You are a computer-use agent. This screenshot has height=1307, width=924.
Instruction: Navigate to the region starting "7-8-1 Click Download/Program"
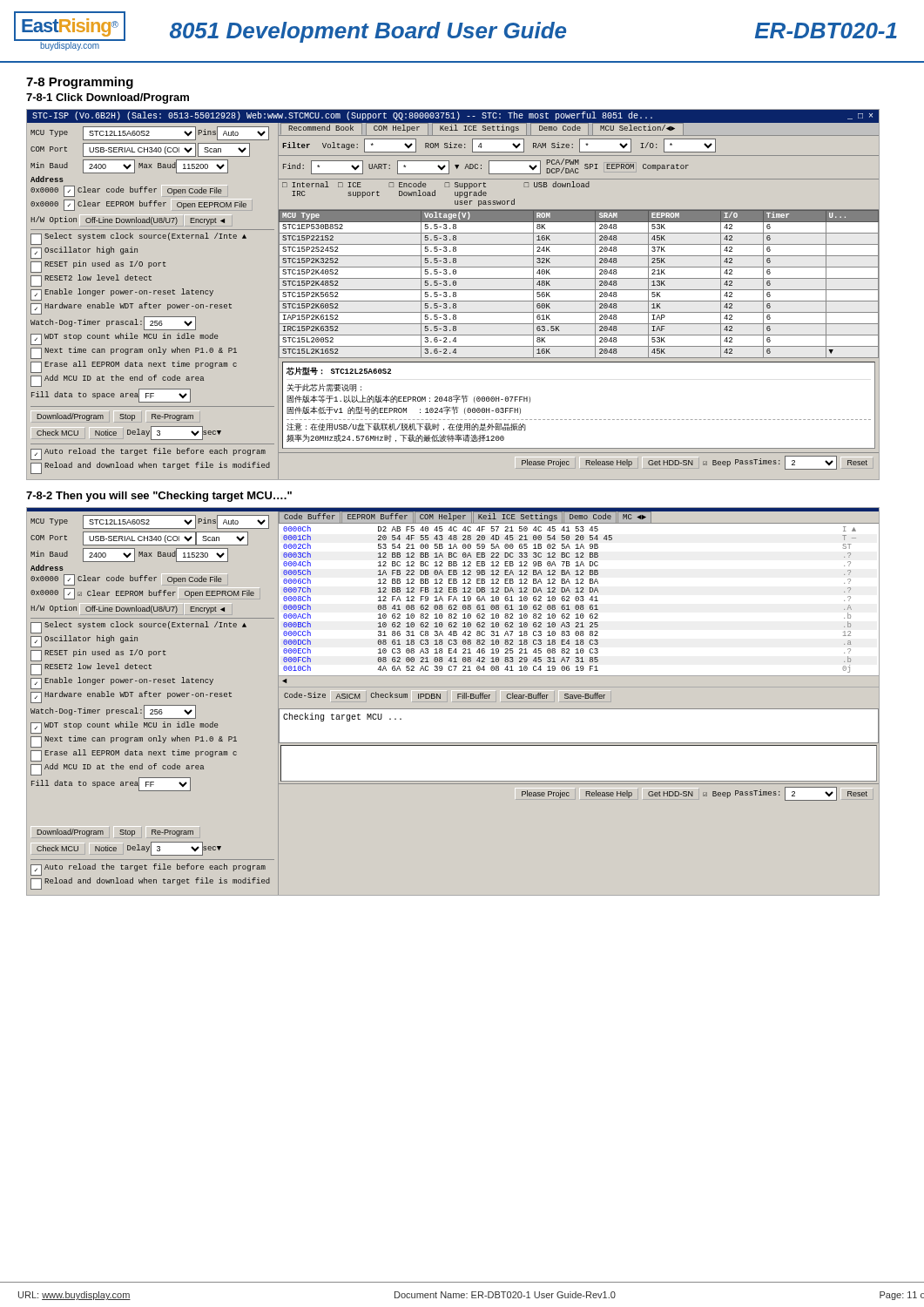coord(108,97)
